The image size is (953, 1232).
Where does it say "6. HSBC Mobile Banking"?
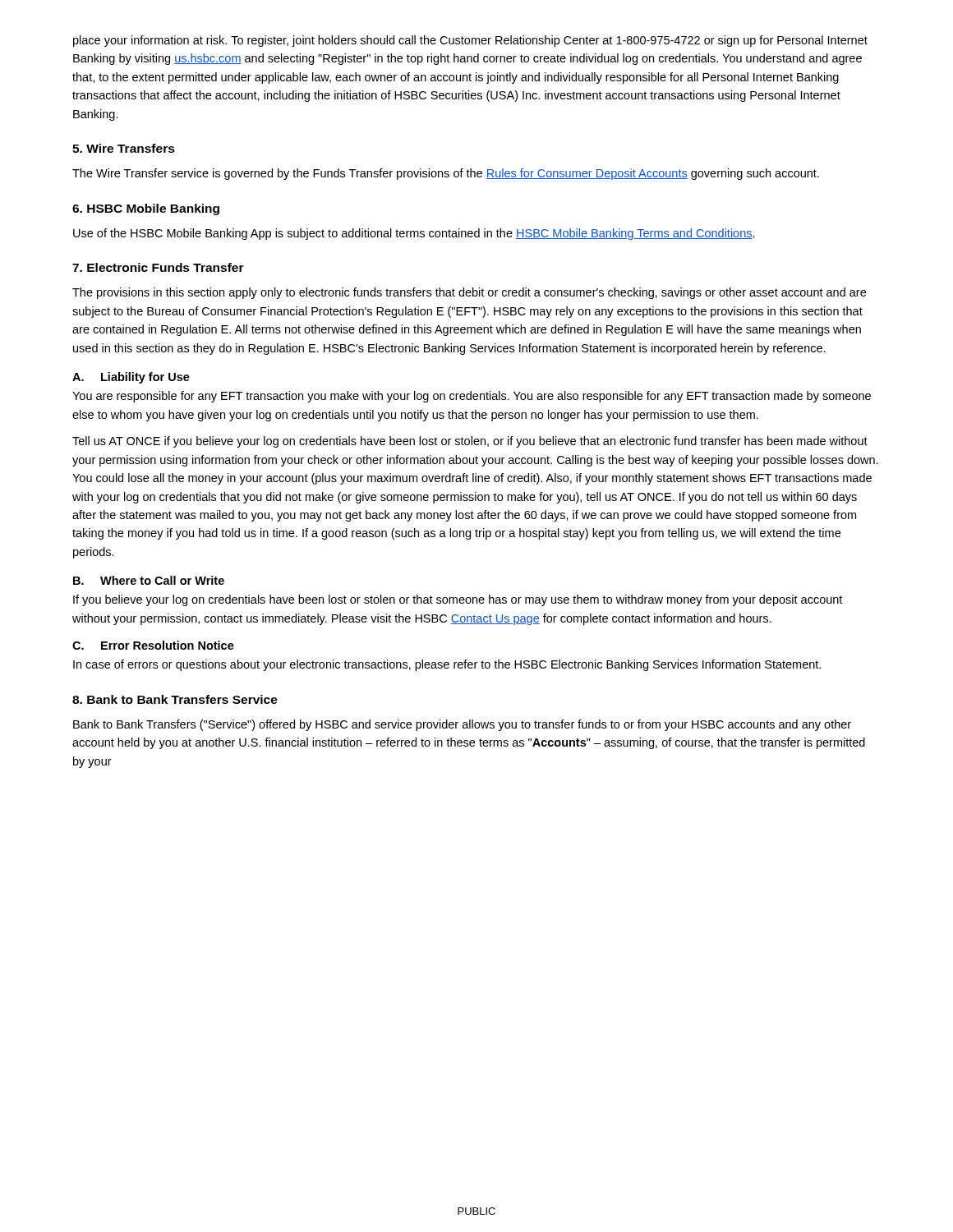pos(146,209)
